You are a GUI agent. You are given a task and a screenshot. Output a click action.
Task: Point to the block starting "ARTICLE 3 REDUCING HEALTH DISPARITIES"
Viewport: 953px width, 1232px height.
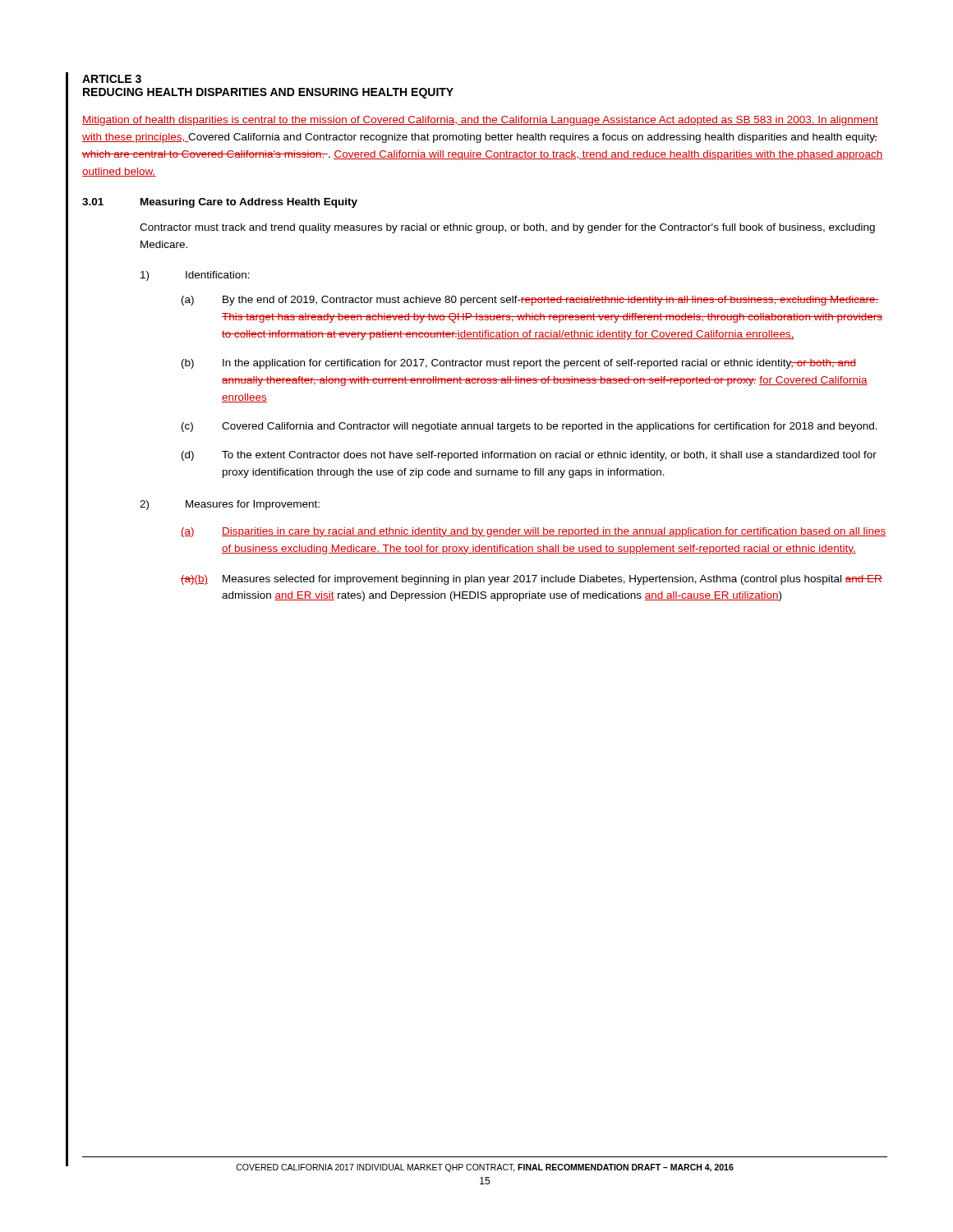(x=112, y=79)
